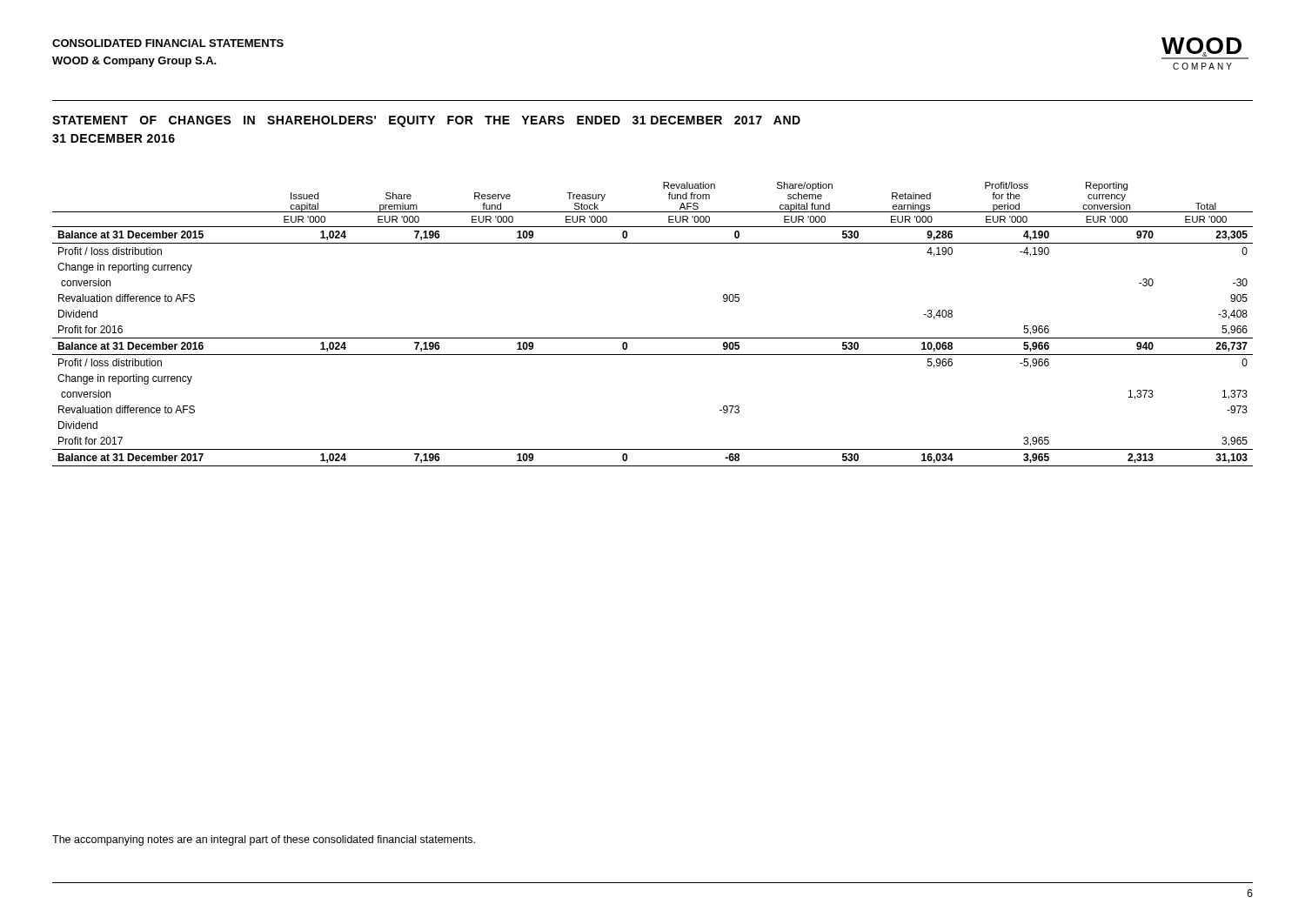The image size is (1305, 924).
Task: Point to the element starting "STATEMENT OF CHANGES IN"
Action: [652, 130]
